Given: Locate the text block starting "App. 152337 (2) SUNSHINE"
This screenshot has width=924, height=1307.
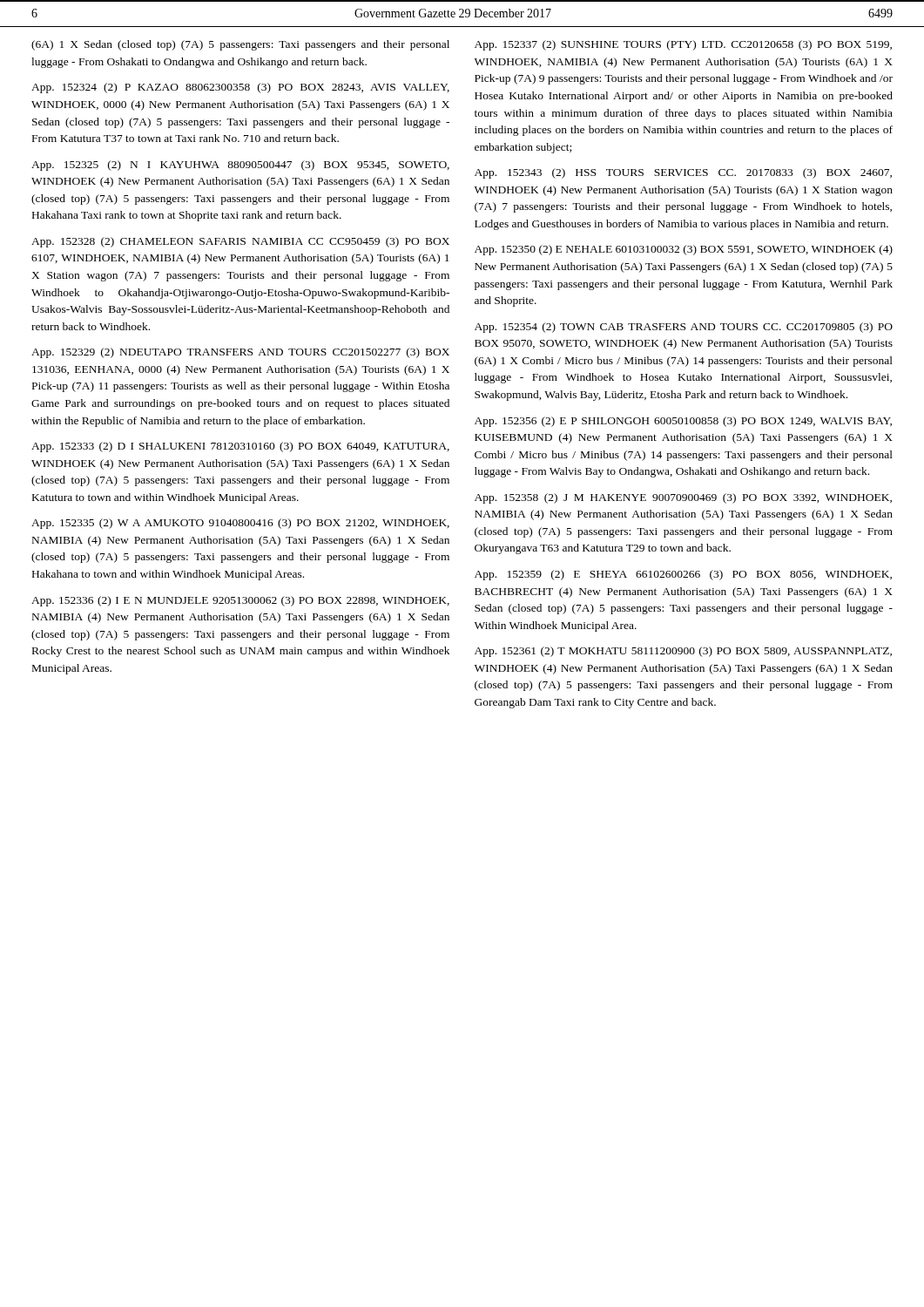Looking at the screenshot, I should [683, 95].
